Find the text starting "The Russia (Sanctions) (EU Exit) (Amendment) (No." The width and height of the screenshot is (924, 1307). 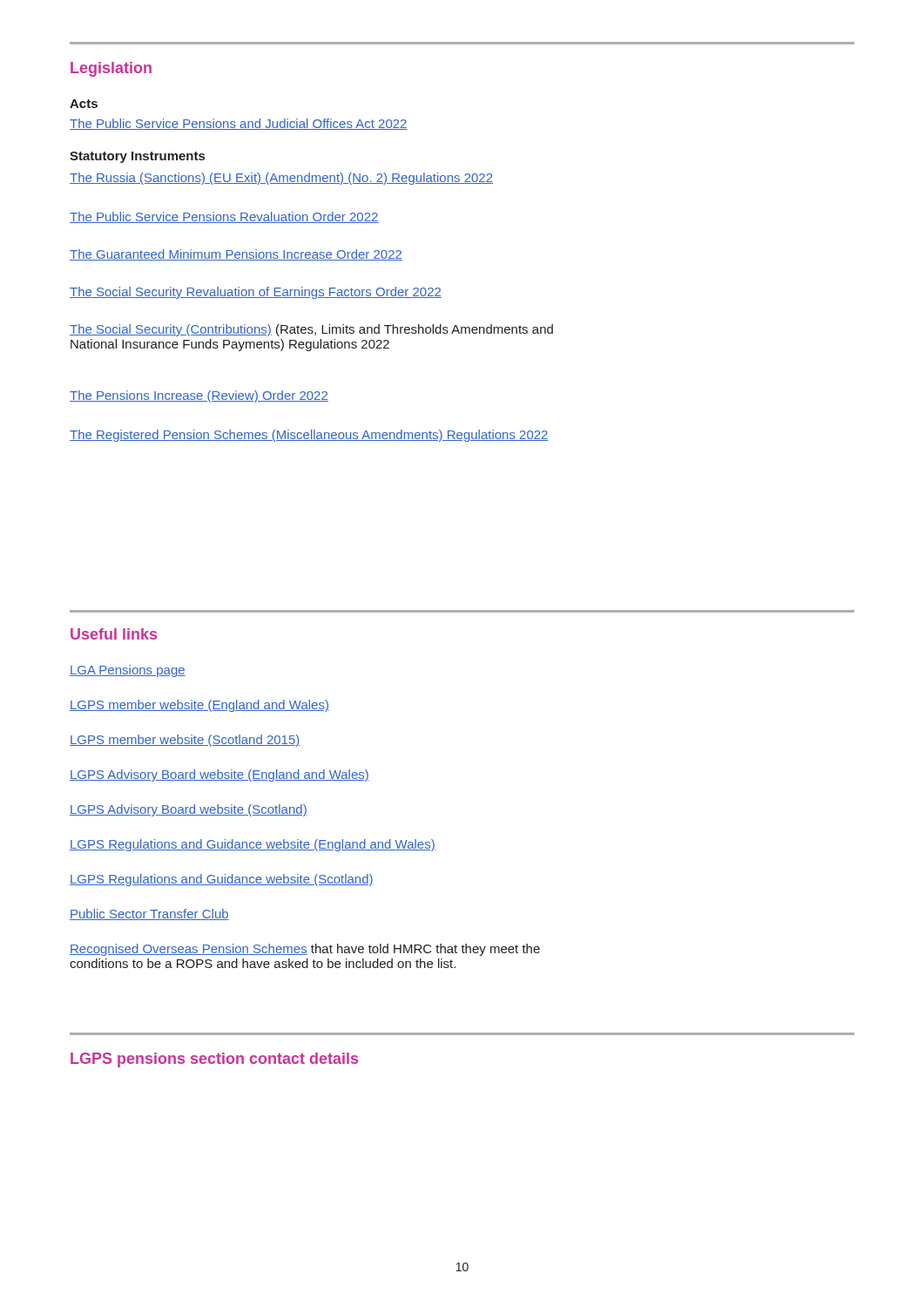click(281, 177)
